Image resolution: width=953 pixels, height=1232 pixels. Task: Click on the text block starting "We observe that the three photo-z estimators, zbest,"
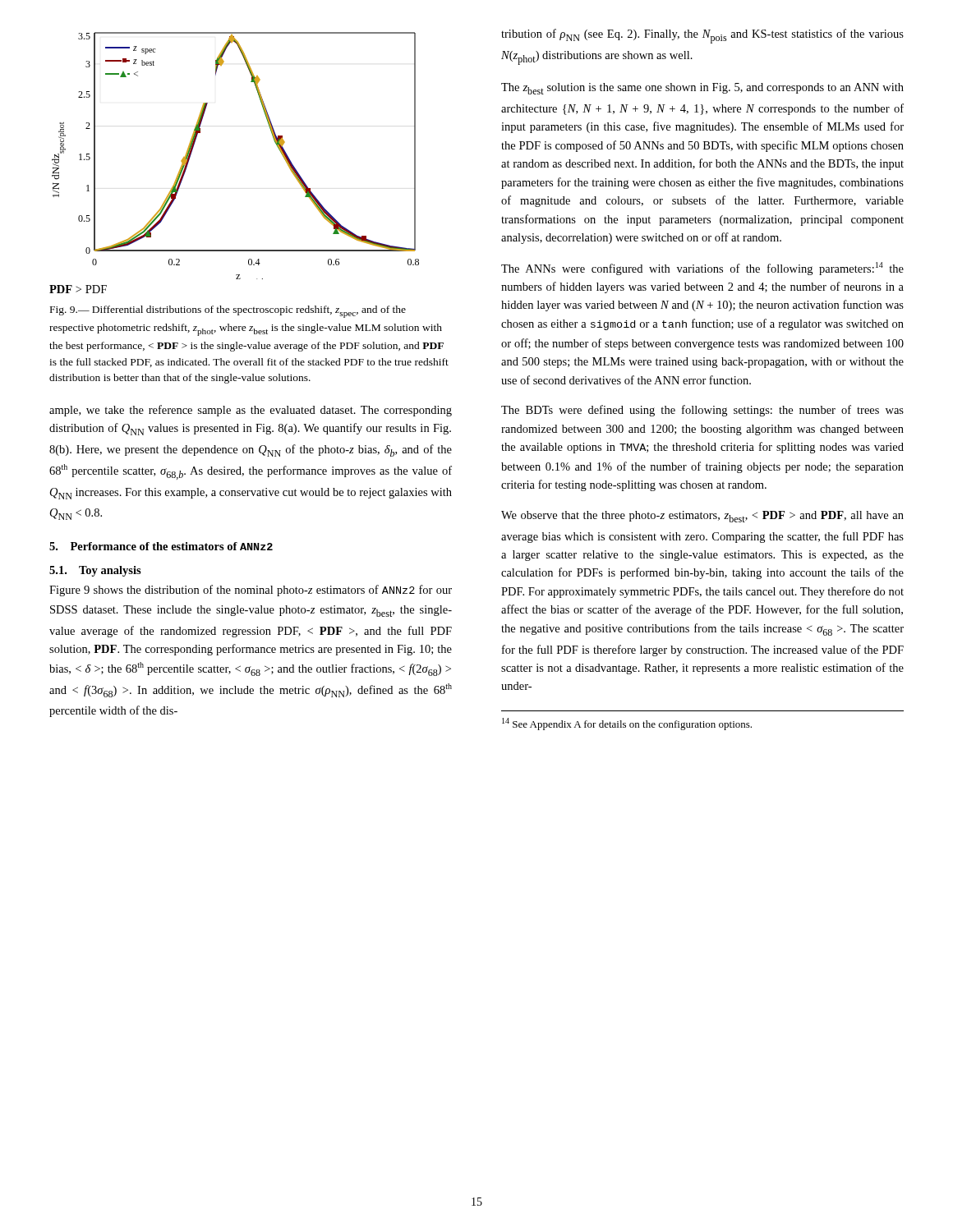[702, 601]
